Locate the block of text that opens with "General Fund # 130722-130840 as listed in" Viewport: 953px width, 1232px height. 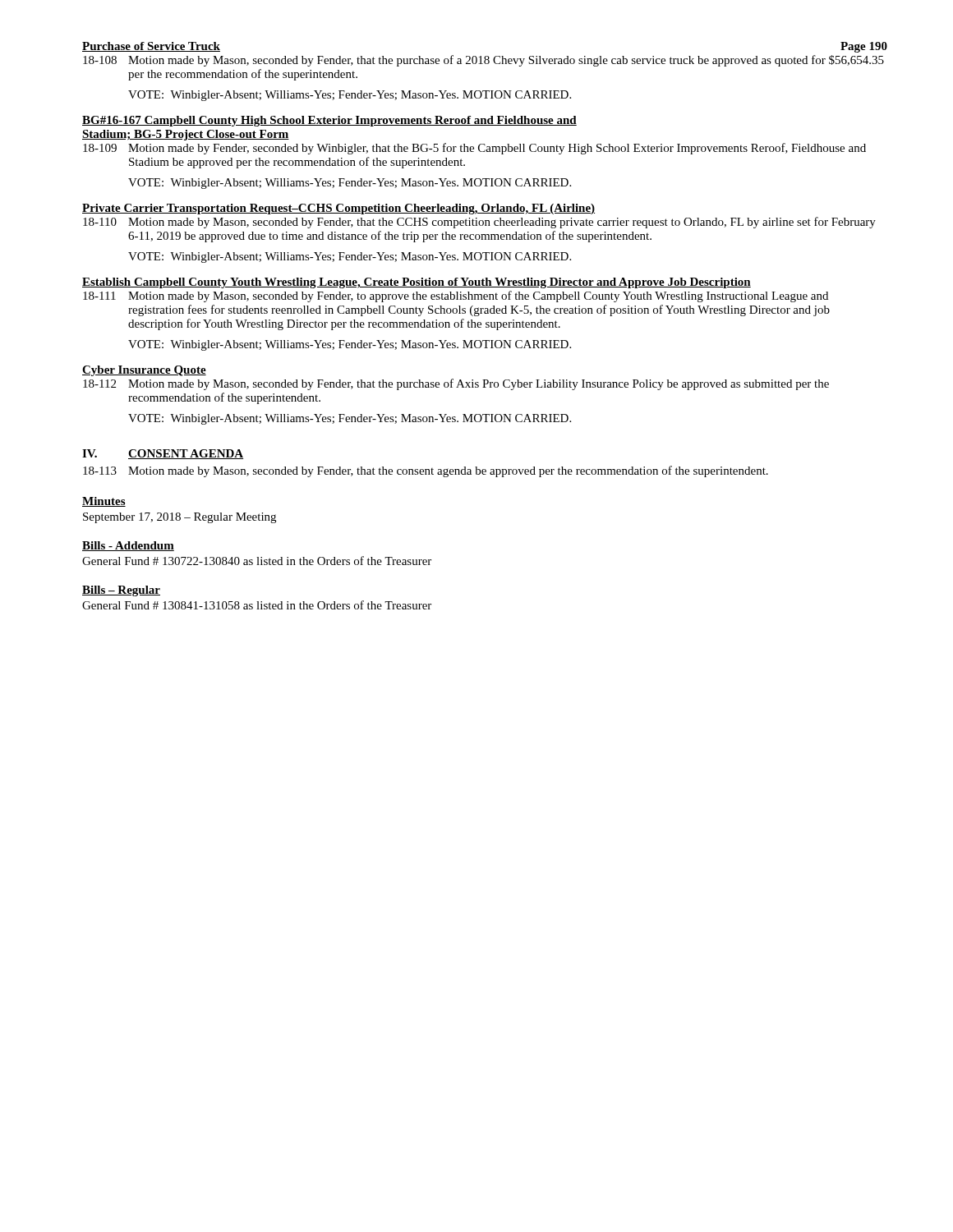coord(257,561)
